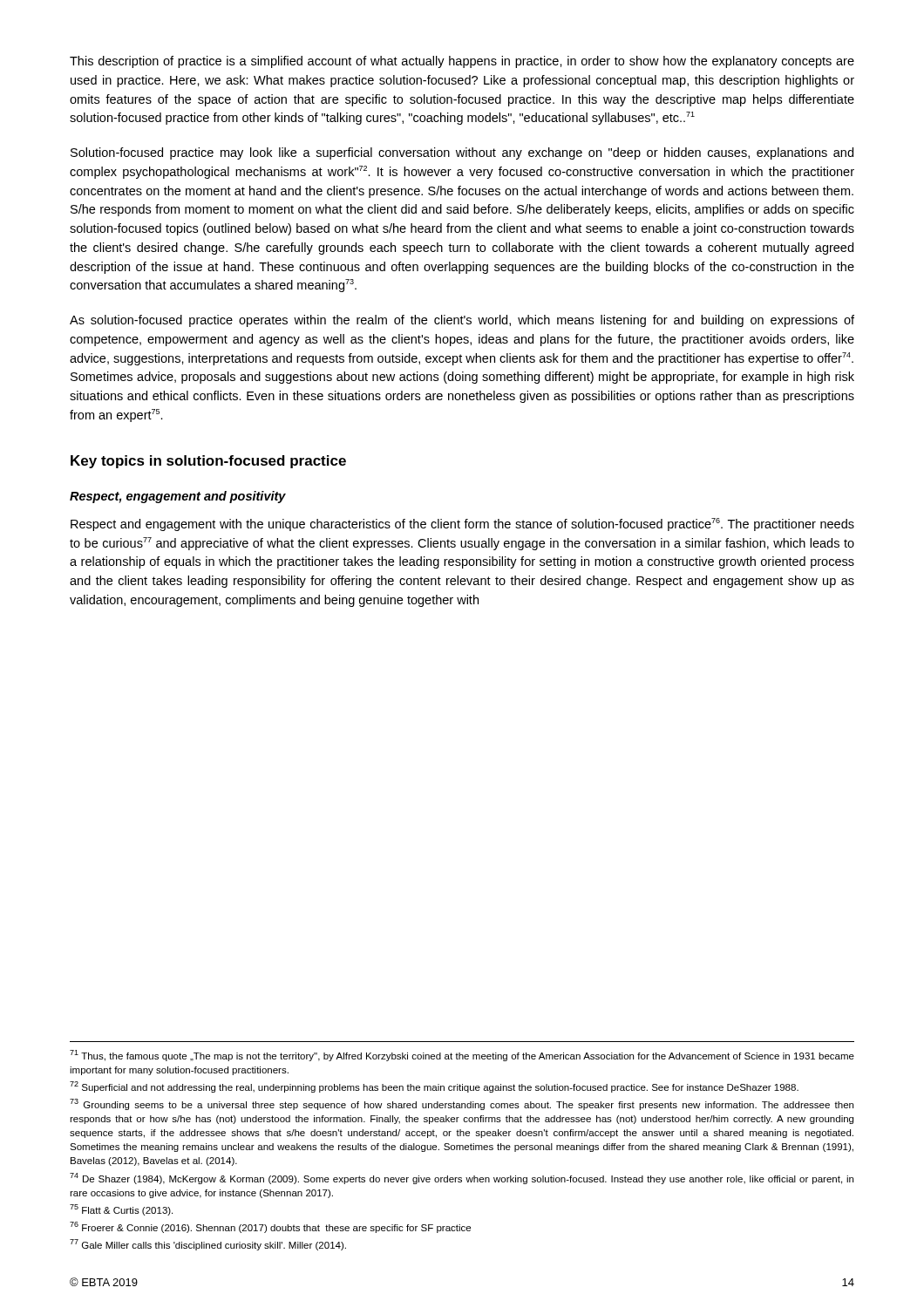Screen dimensions: 1308x924
Task: Find the block on this page that starts "72 Superficial and not addressing the real, underpinning"
Action: (x=434, y=1086)
